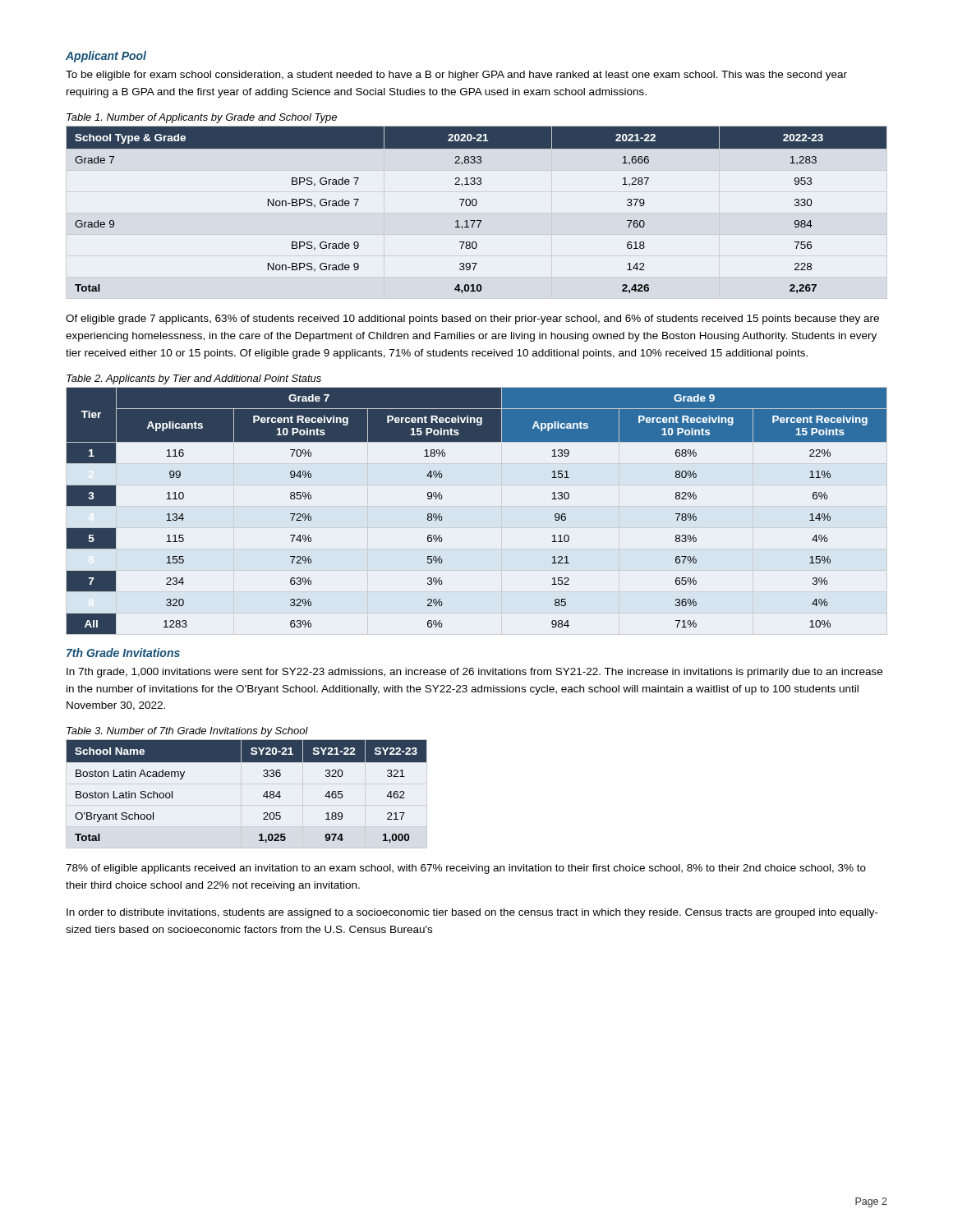This screenshot has width=953, height=1232.
Task: Point to the block starting "In 7th grade, 1,000 invitations"
Action: coord(474,688)
